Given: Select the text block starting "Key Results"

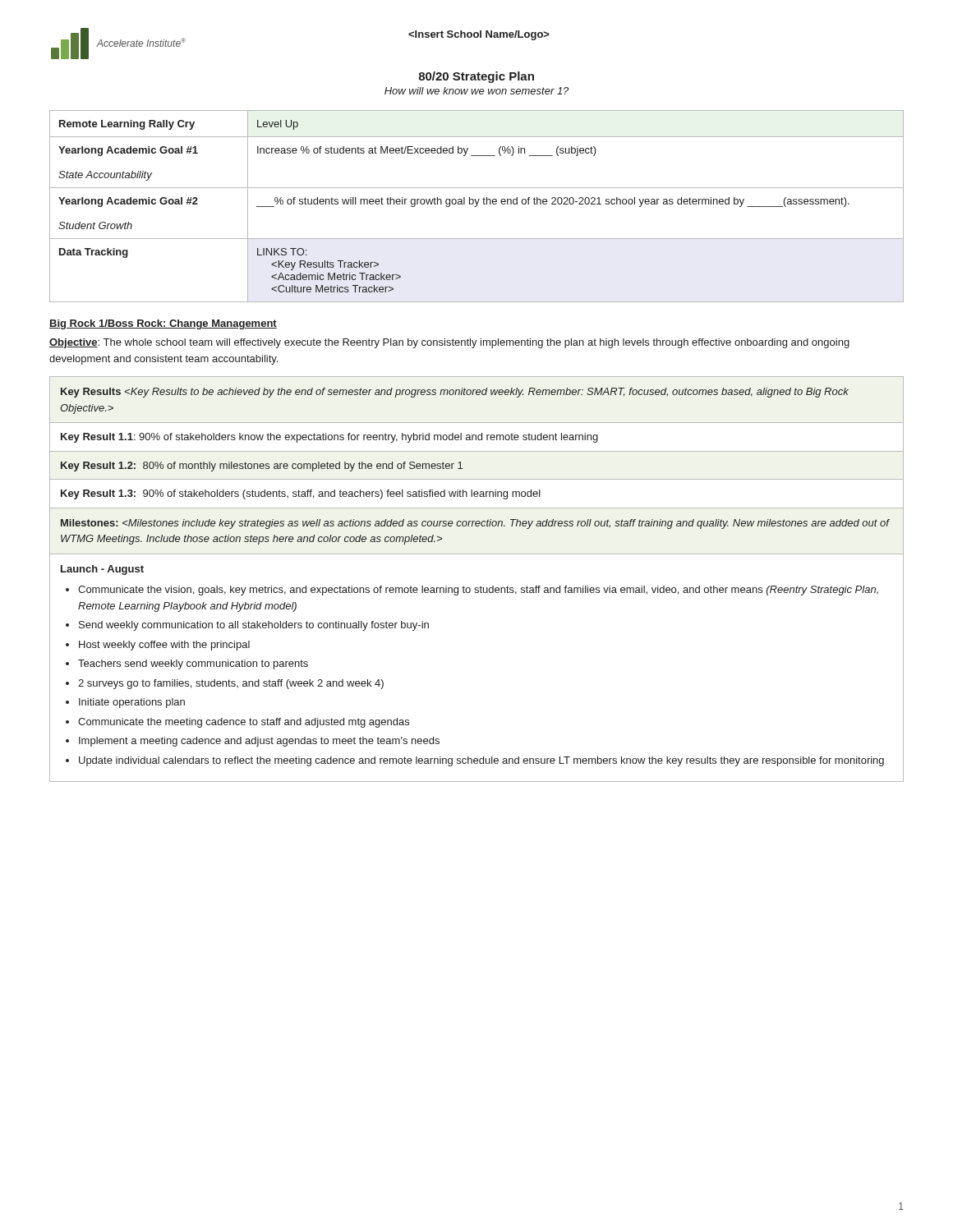Looking at the screenshot, I should point(454,399).
